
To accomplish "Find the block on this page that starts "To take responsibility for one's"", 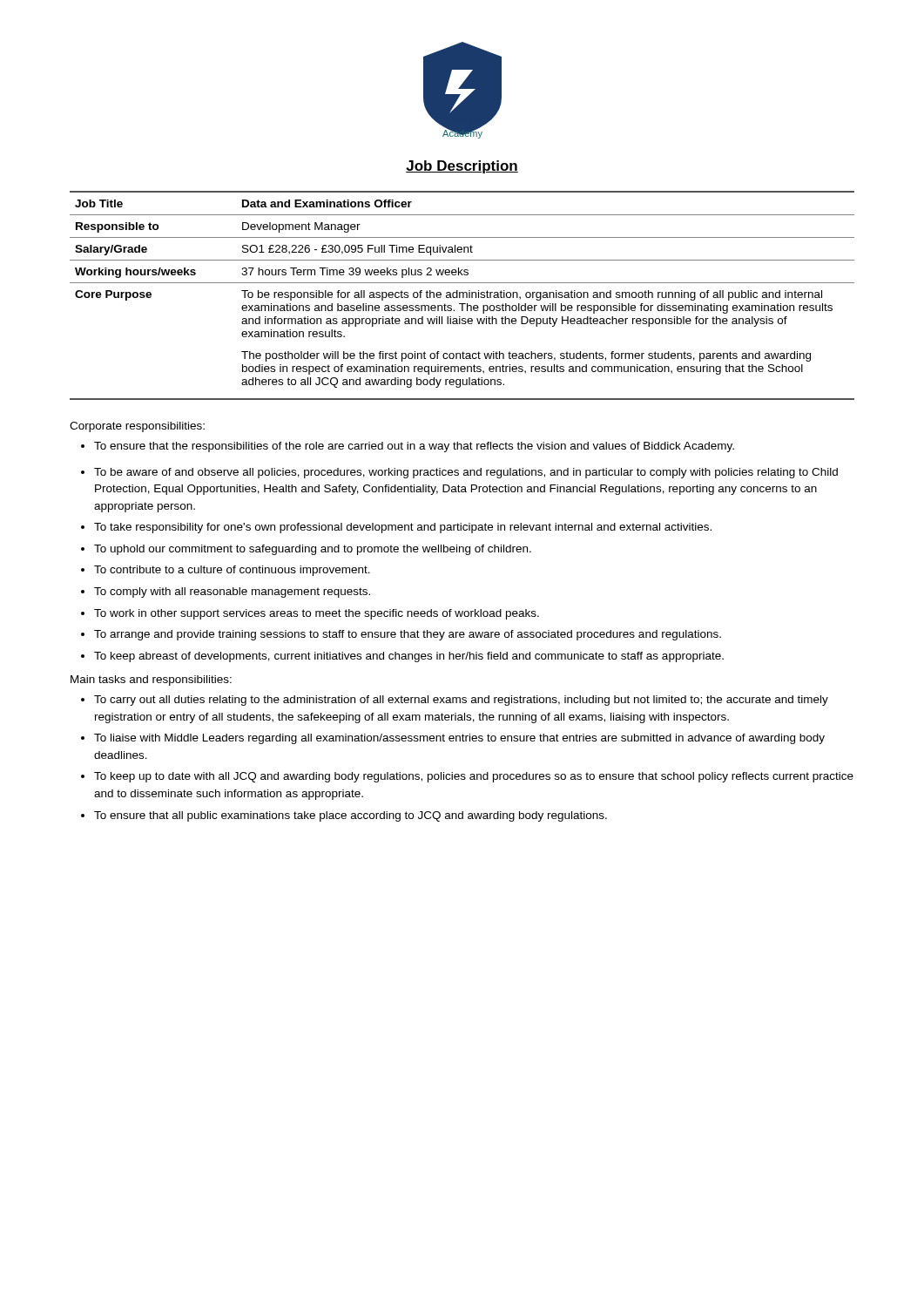I will pyautogui.click(x=462, y=527).
